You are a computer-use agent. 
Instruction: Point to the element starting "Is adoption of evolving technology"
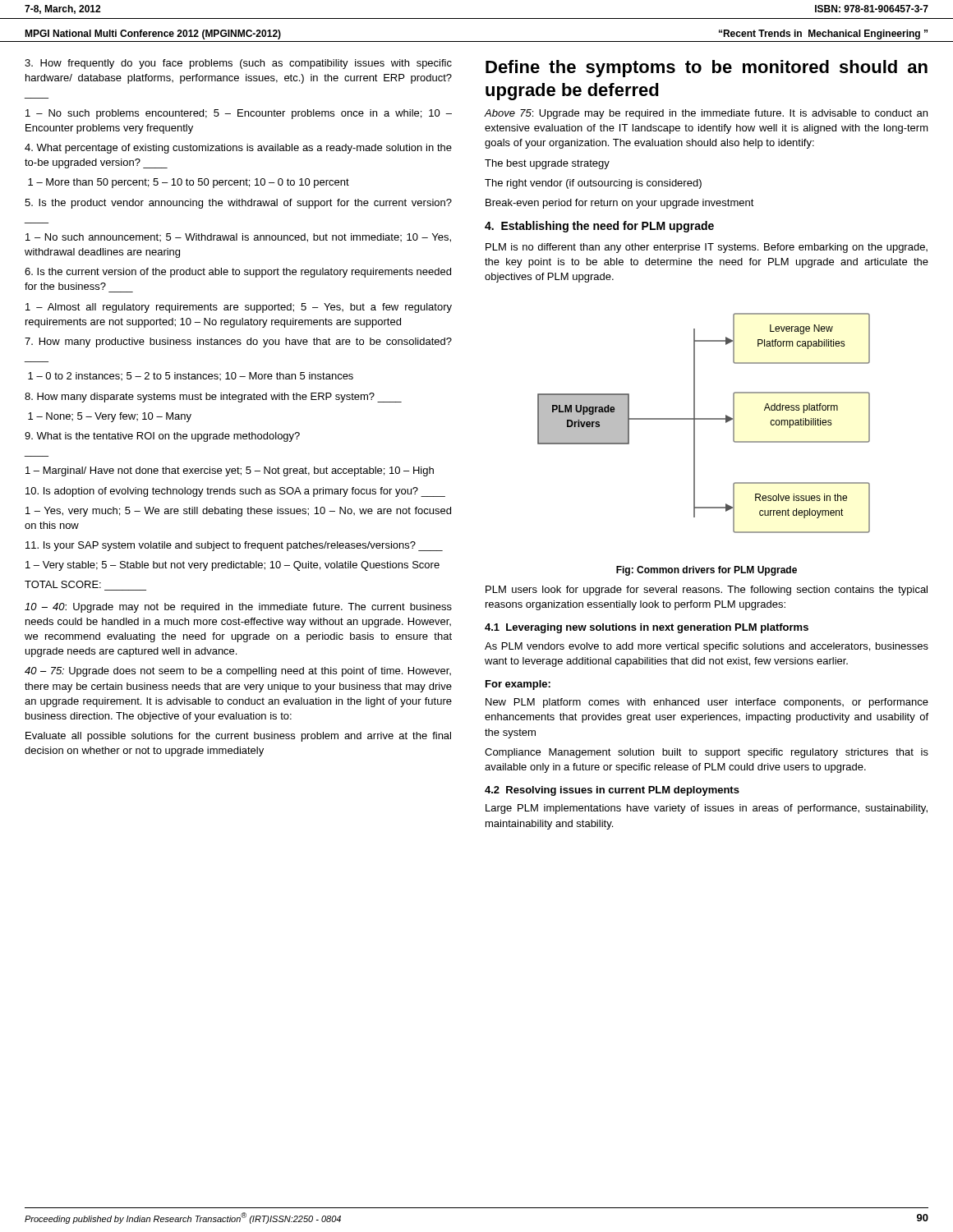coord(238,491)
